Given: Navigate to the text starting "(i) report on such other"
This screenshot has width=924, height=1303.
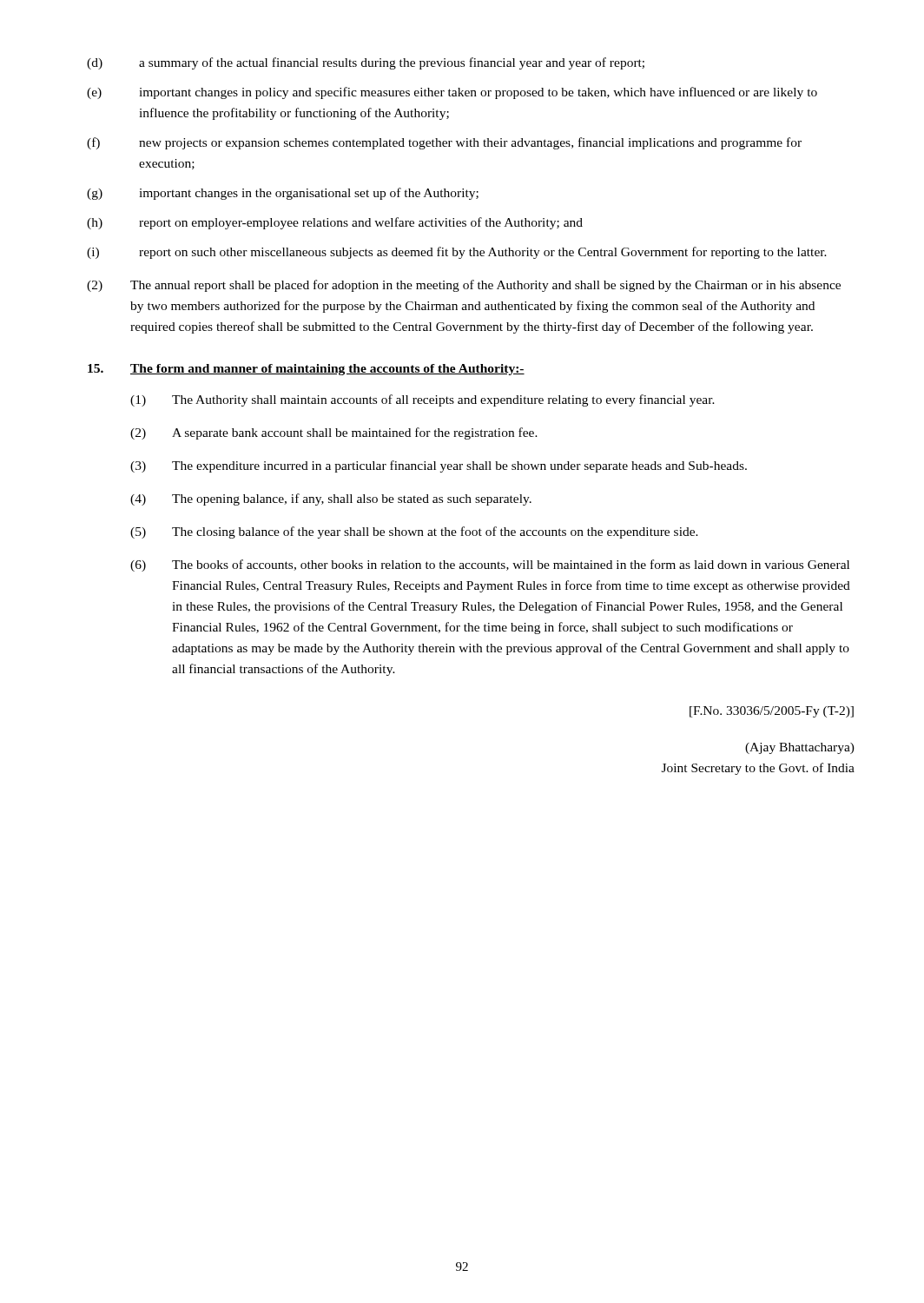Looking at the screenshot, I should [x=471, y=252].
